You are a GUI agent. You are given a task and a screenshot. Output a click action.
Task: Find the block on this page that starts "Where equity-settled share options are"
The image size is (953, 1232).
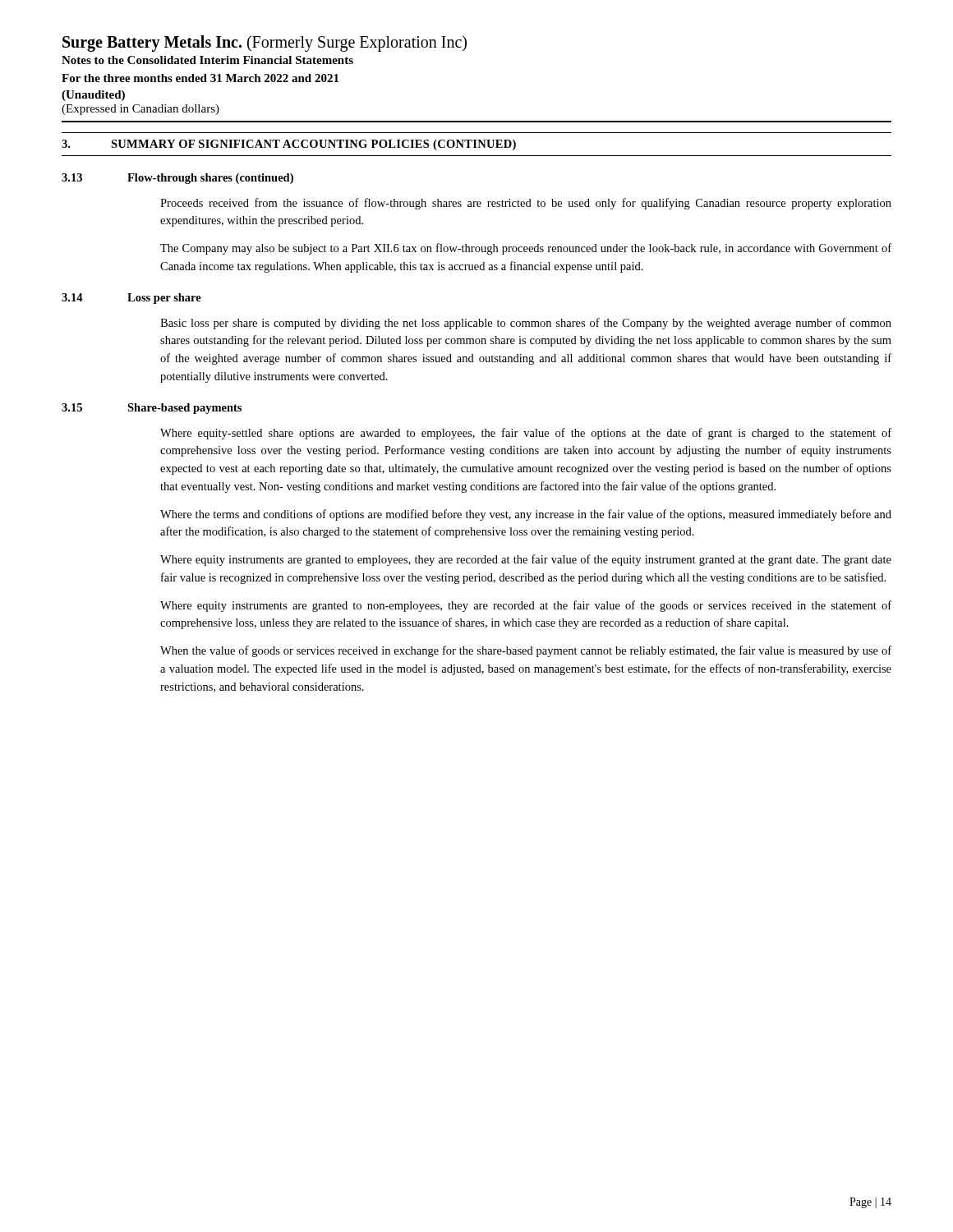click(526, 459)
